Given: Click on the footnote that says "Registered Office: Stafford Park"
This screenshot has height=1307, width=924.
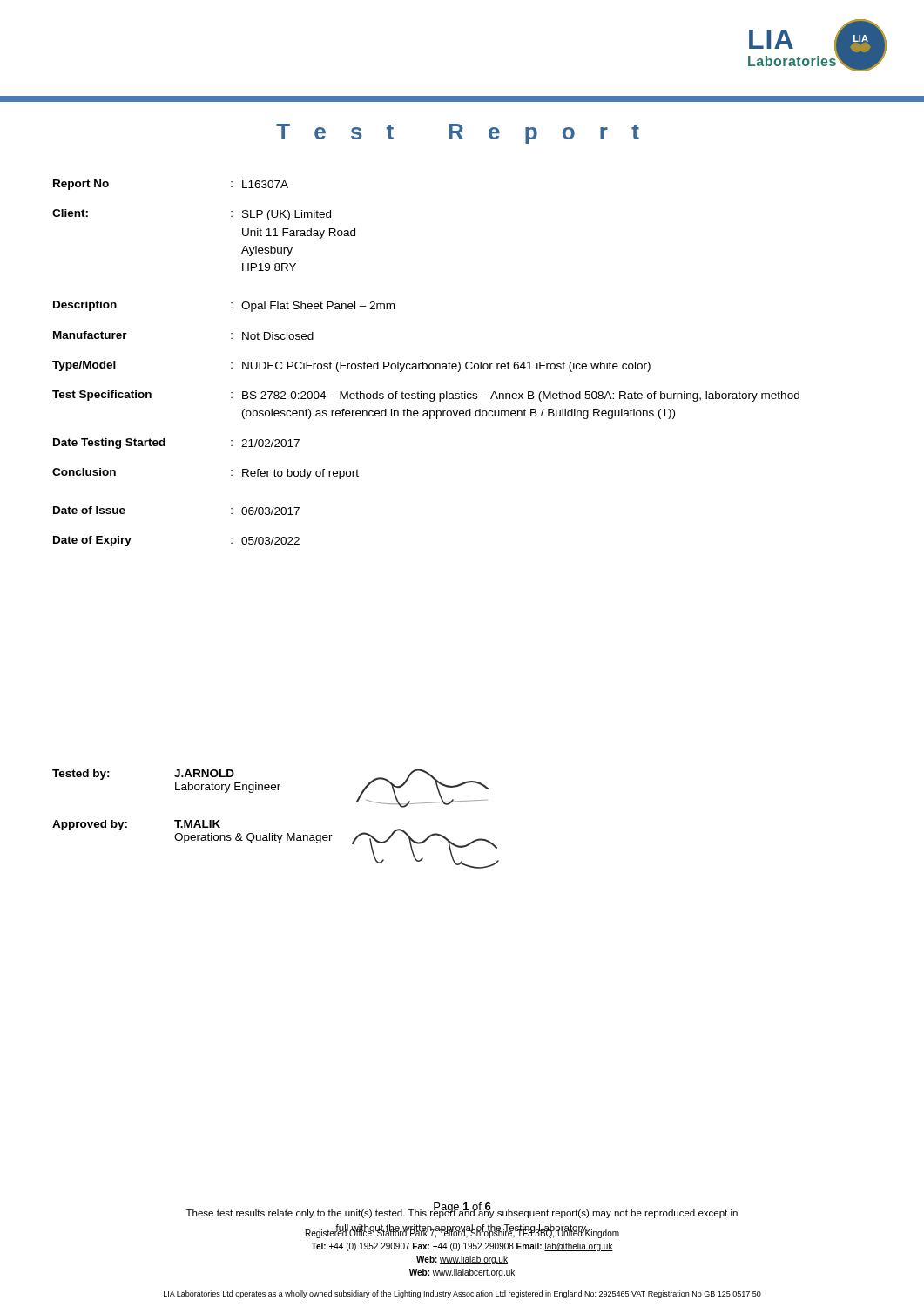Looking at the screenshot, I should click(462, 1253).
